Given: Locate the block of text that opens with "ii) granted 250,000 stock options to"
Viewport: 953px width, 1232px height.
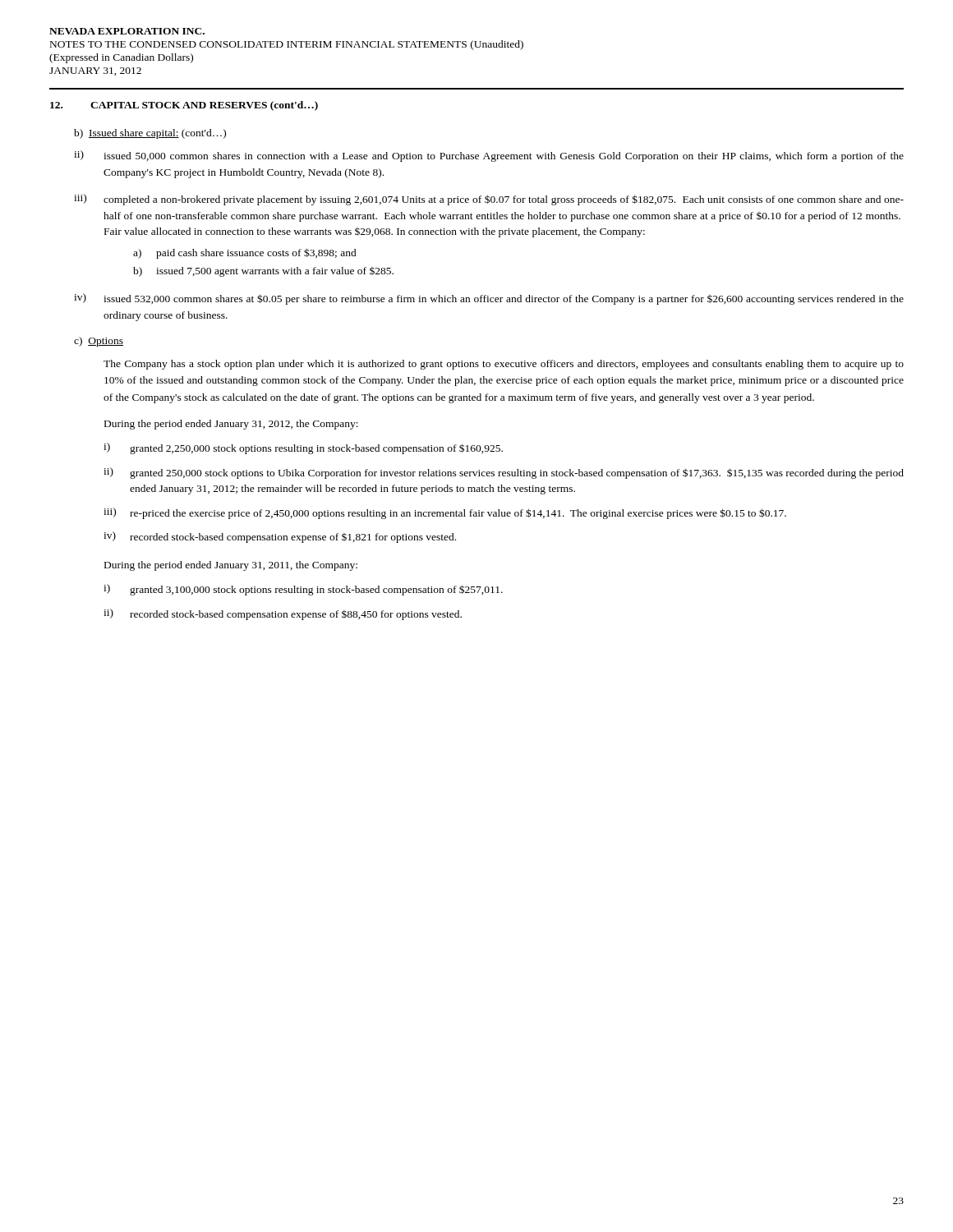Looking at the screenshot, I should (x=504, y=481).
